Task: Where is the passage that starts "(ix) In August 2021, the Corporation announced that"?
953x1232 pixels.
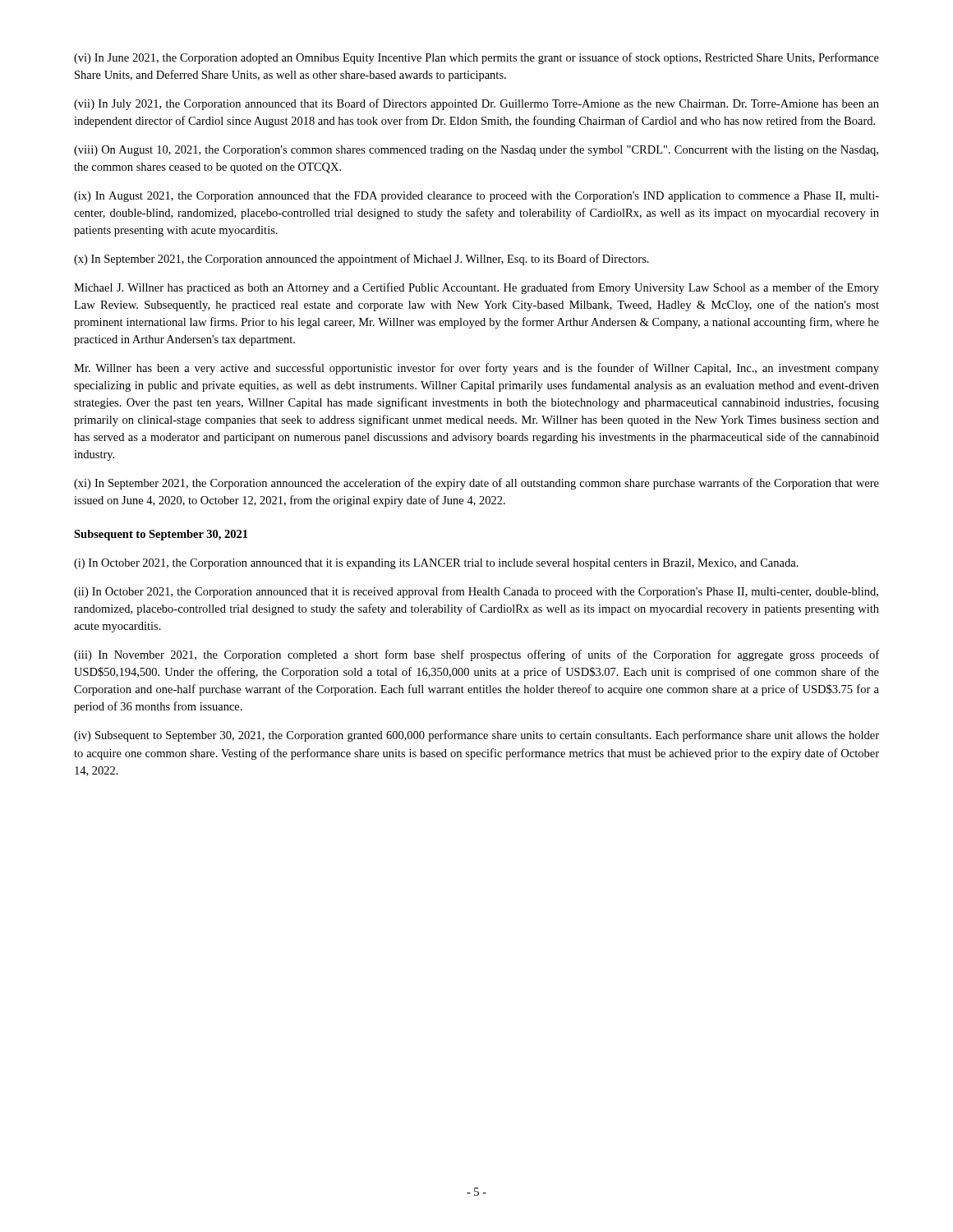Action: coord(476,213)
